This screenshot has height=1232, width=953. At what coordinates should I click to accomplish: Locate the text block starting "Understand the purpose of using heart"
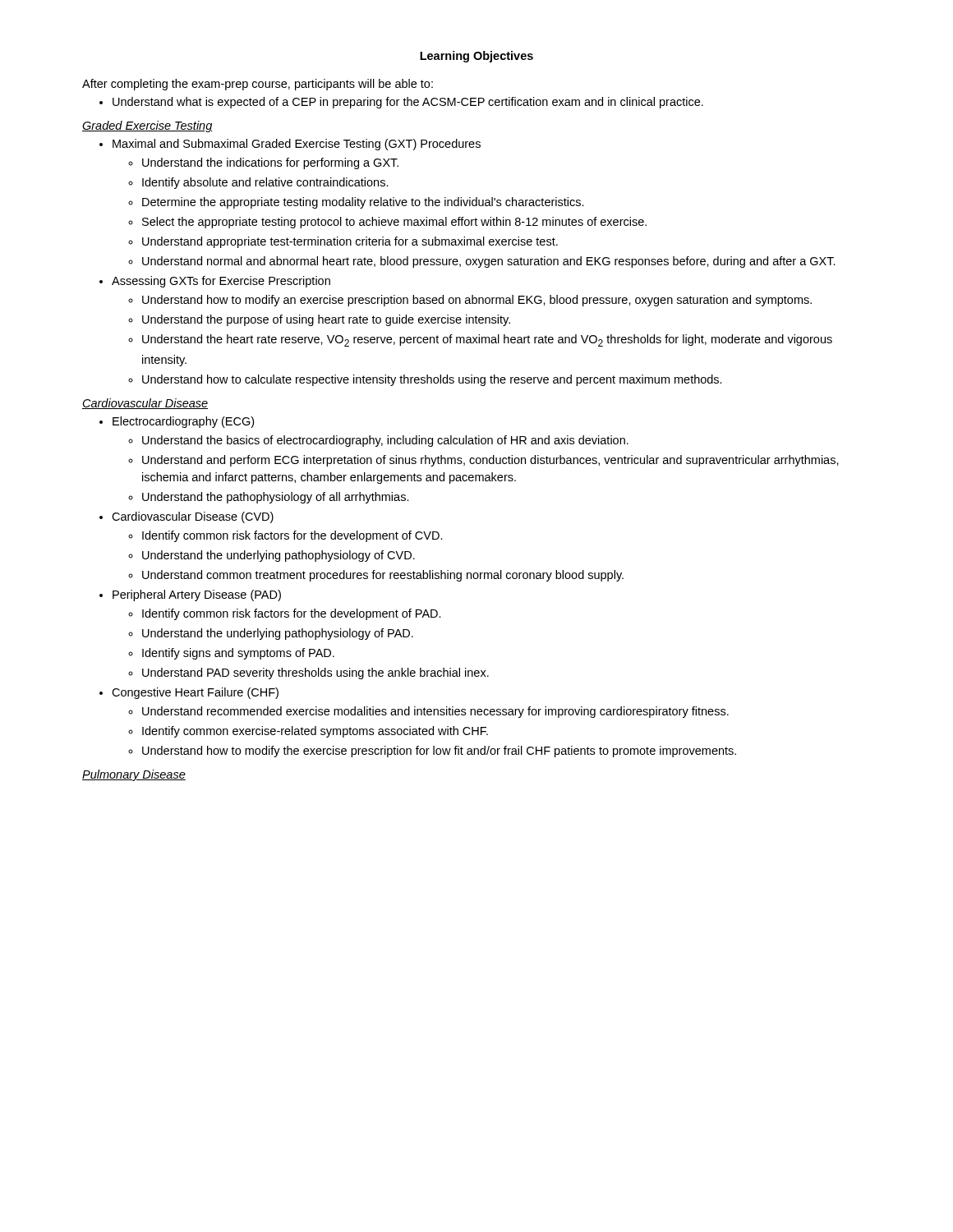point(326,320)
